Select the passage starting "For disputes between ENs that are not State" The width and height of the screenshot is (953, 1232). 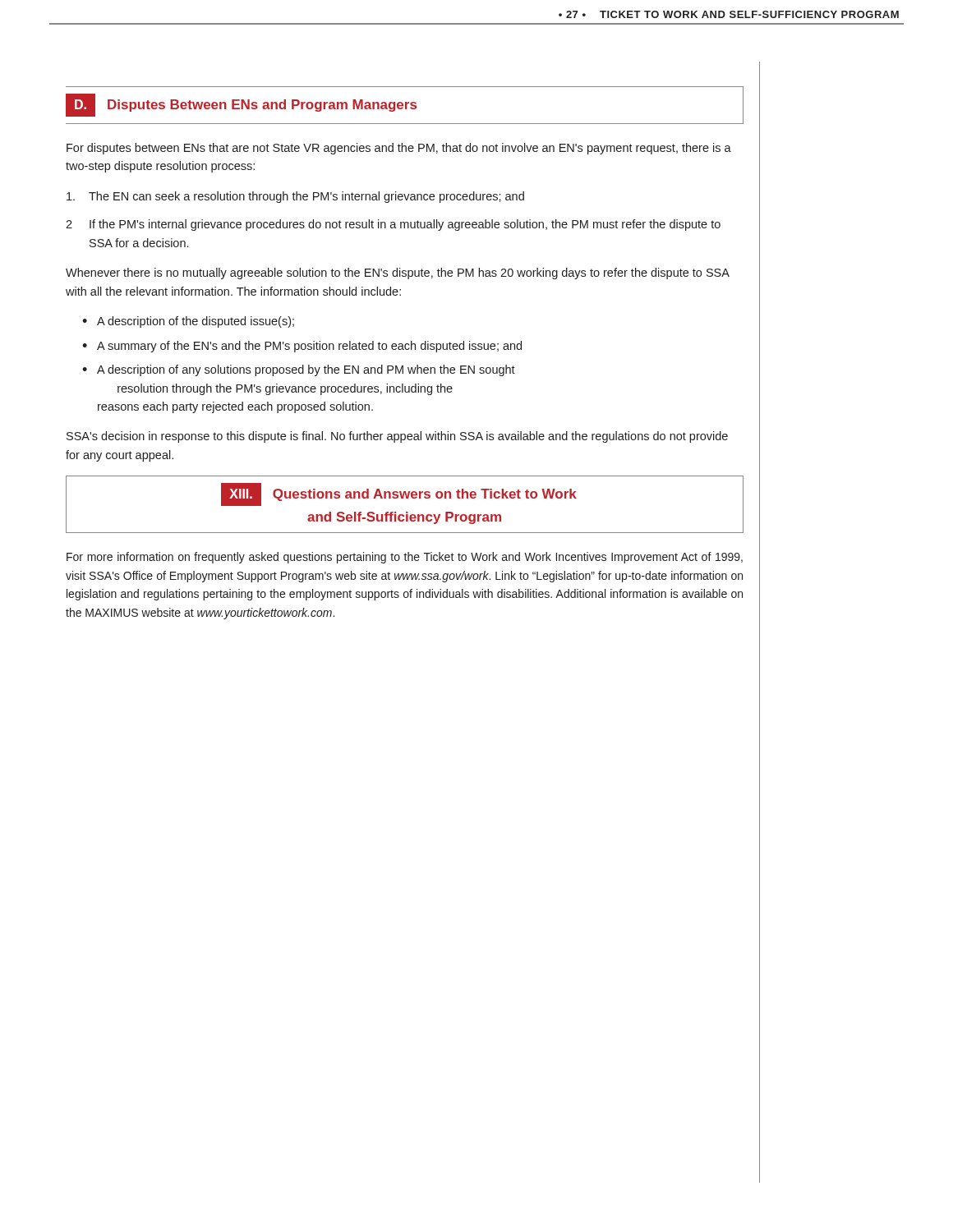click(398, 157)
